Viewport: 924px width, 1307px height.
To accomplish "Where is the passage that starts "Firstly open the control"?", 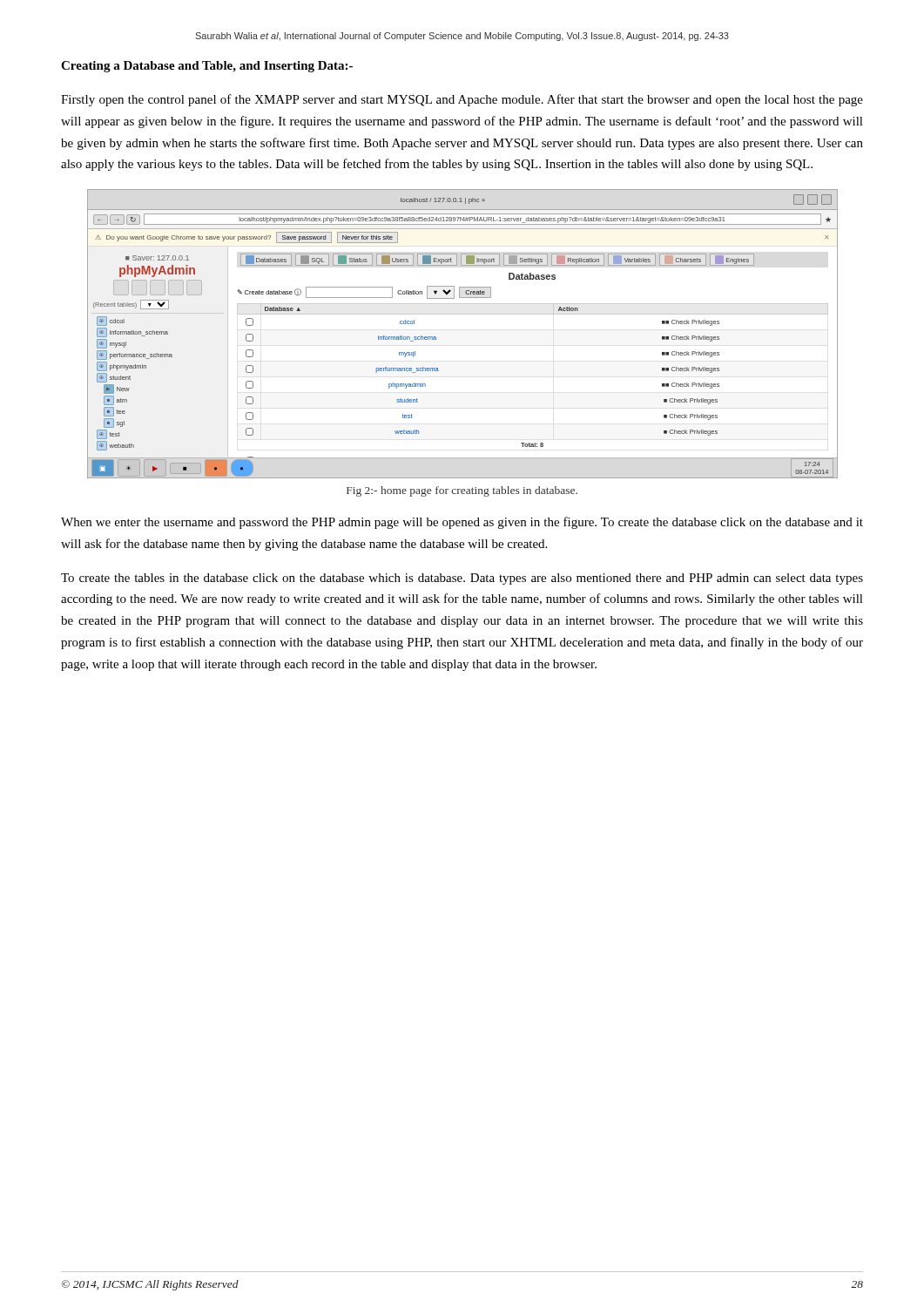I will (462, 132).
